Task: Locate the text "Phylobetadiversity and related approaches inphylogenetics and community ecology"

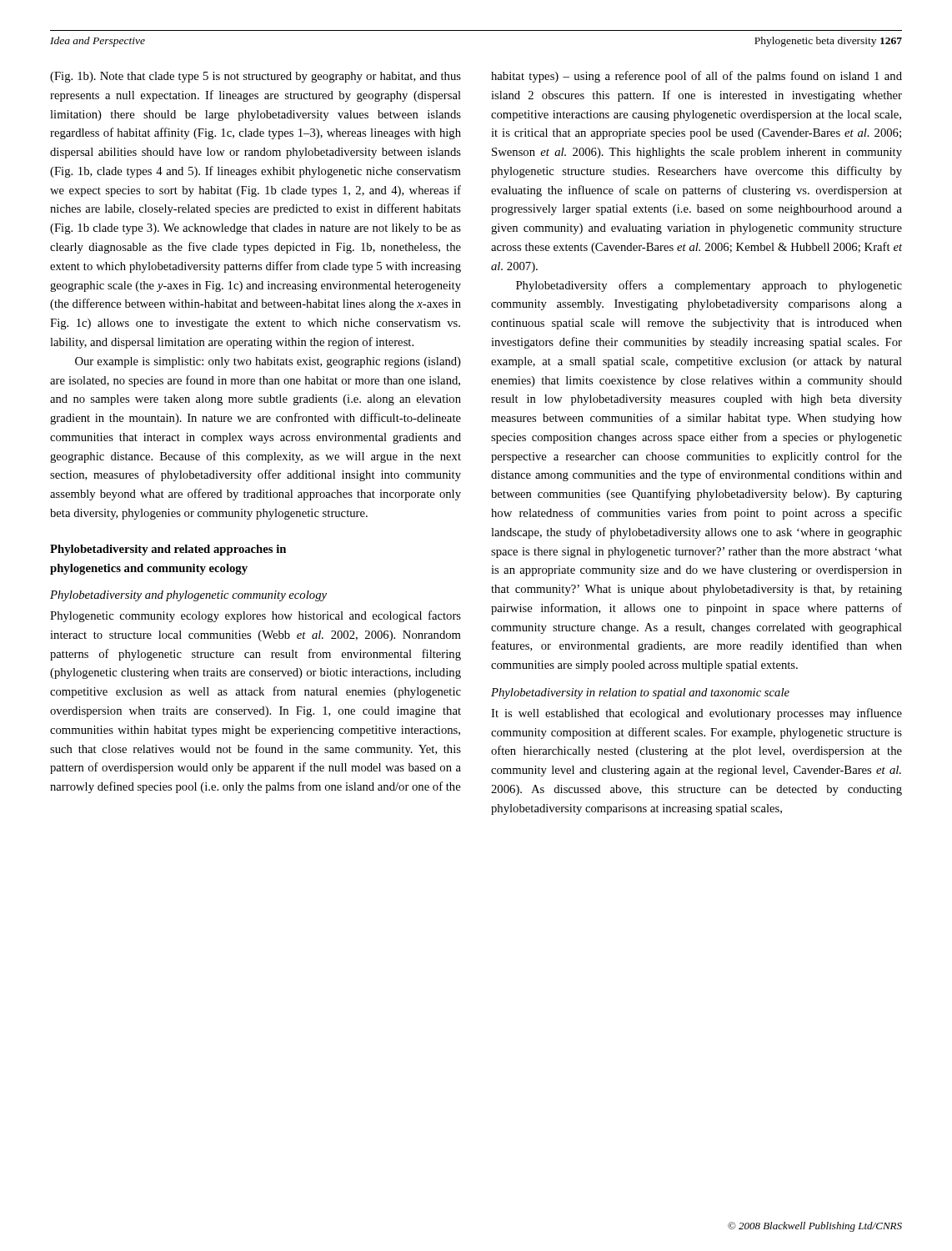Action: tap(255, 558)
